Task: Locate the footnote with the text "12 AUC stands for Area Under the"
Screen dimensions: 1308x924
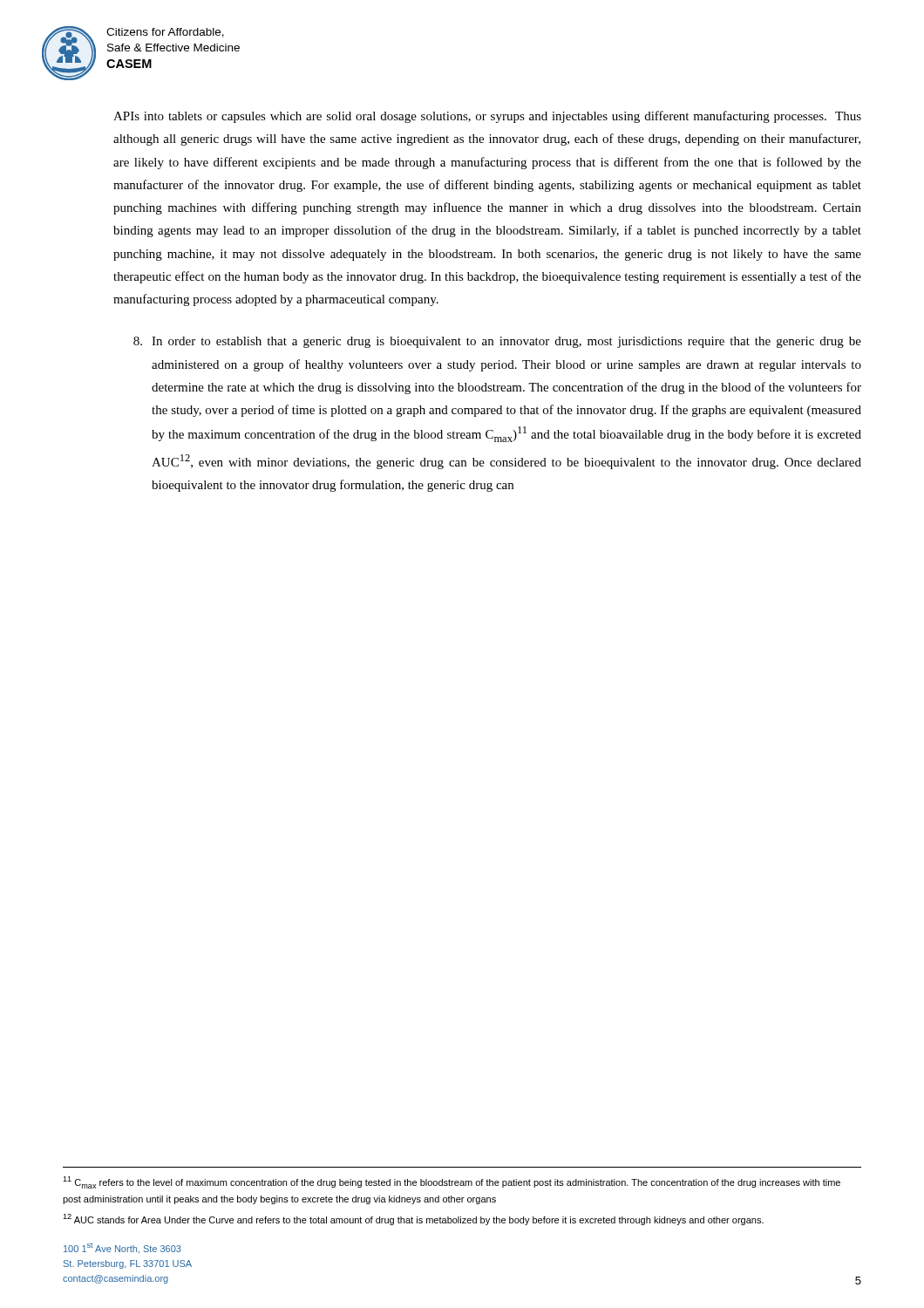Action: point(462,1219)
